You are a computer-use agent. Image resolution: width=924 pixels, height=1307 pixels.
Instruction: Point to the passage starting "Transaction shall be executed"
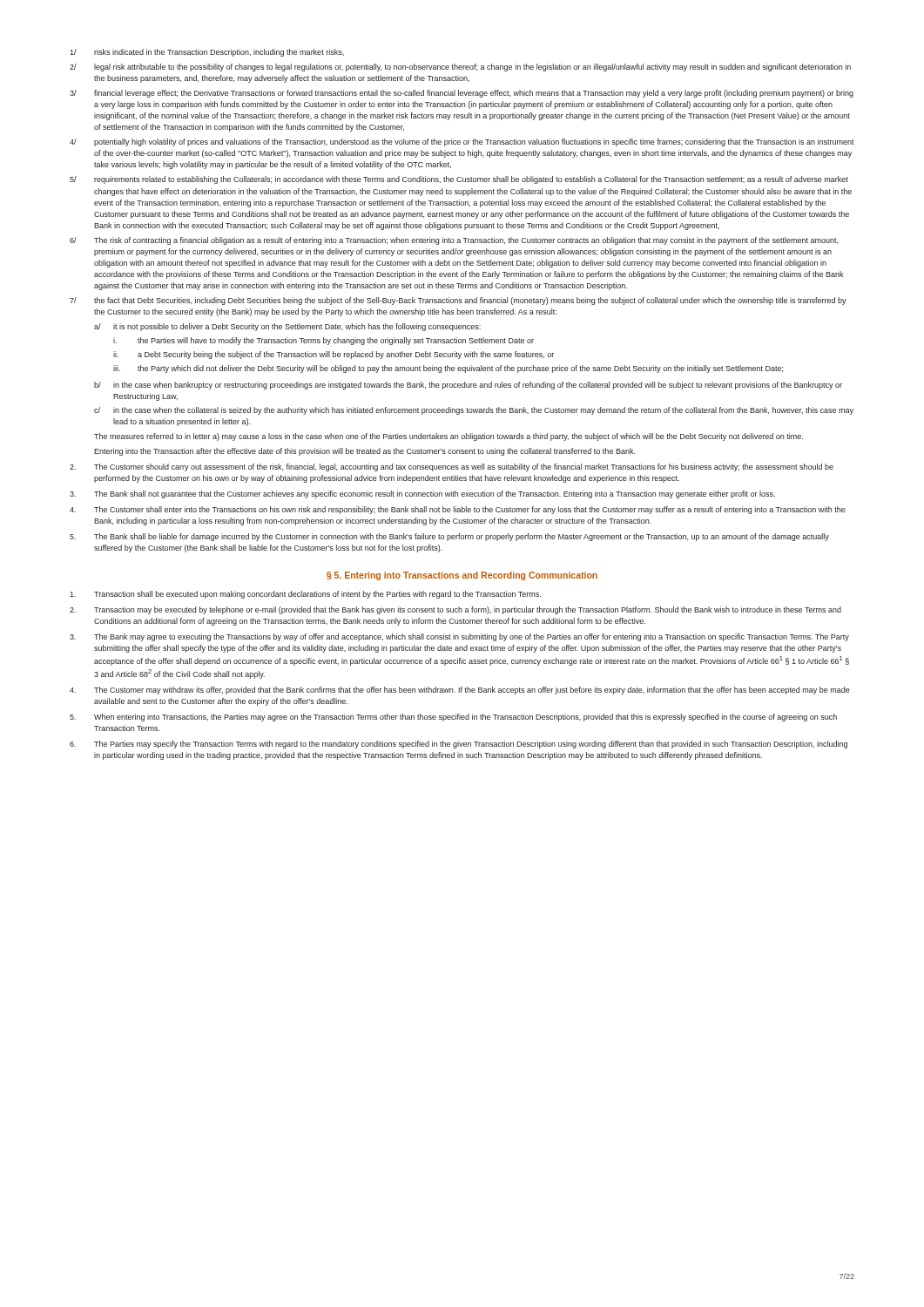pos(462,595)
